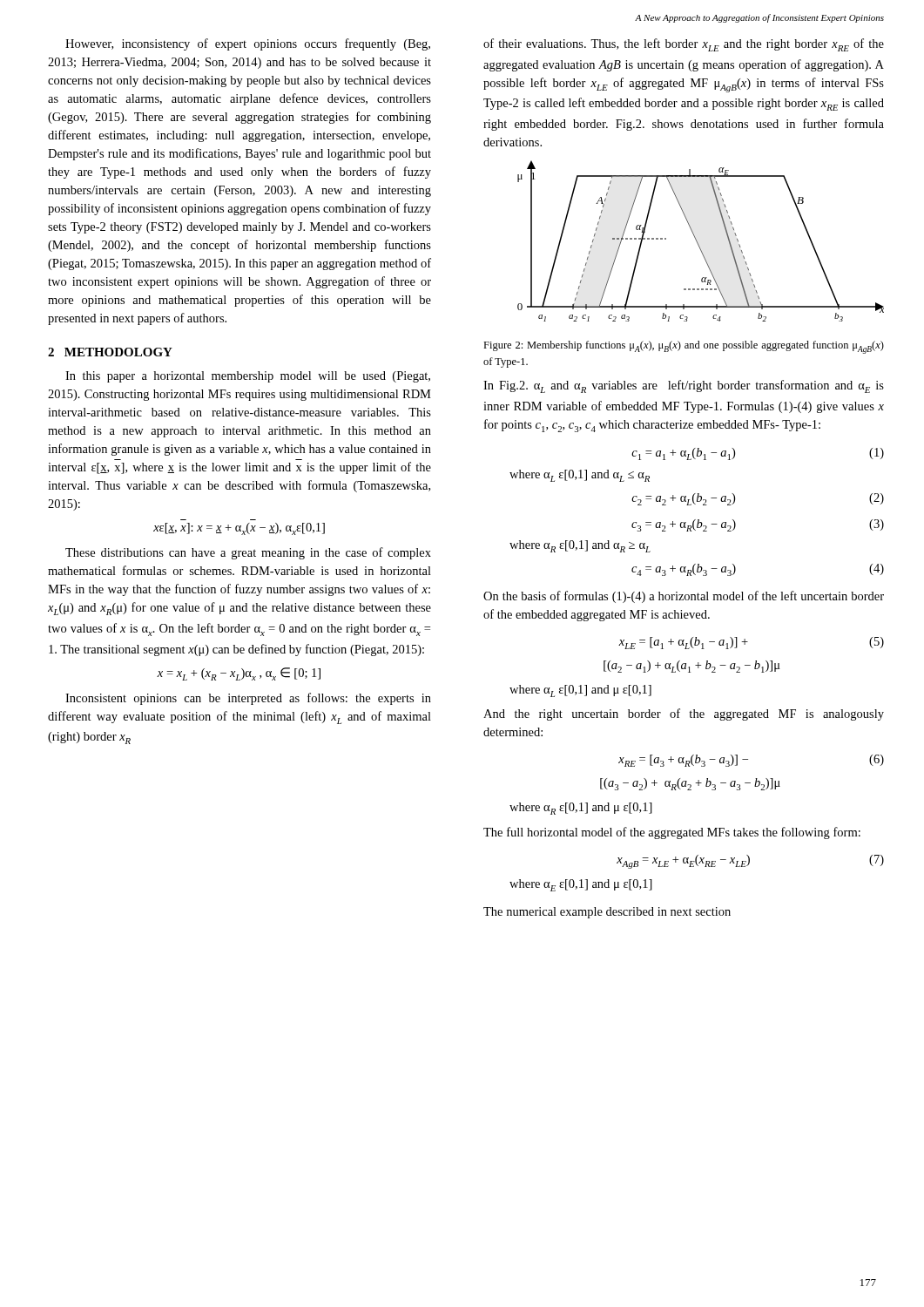Locate the passage starting "In this paper a horizontal membership model will"
Viewport: 924px width, 1307px height.
point(239,440)
